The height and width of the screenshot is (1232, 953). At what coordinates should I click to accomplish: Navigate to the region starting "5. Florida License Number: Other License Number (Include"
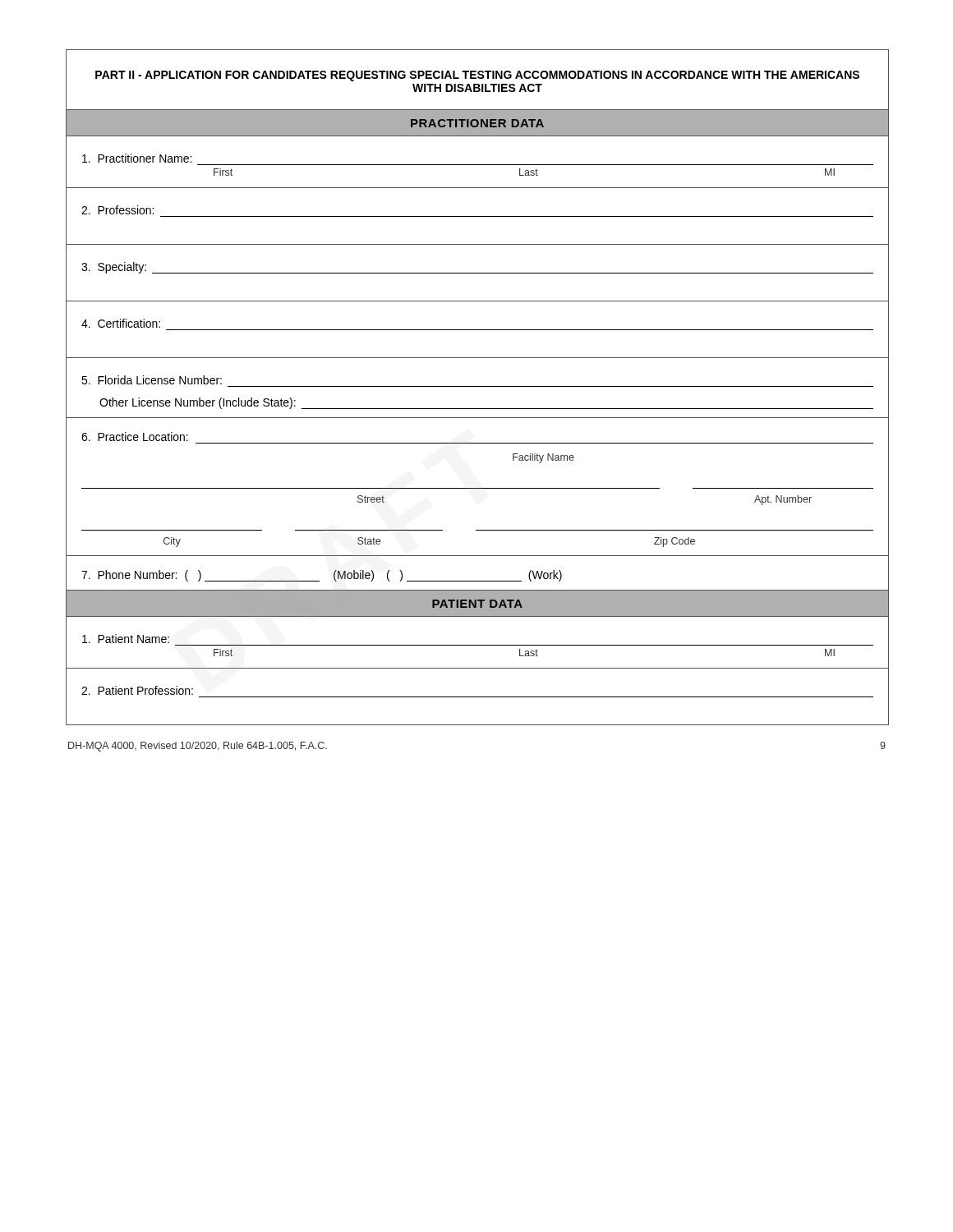point(477,391)
